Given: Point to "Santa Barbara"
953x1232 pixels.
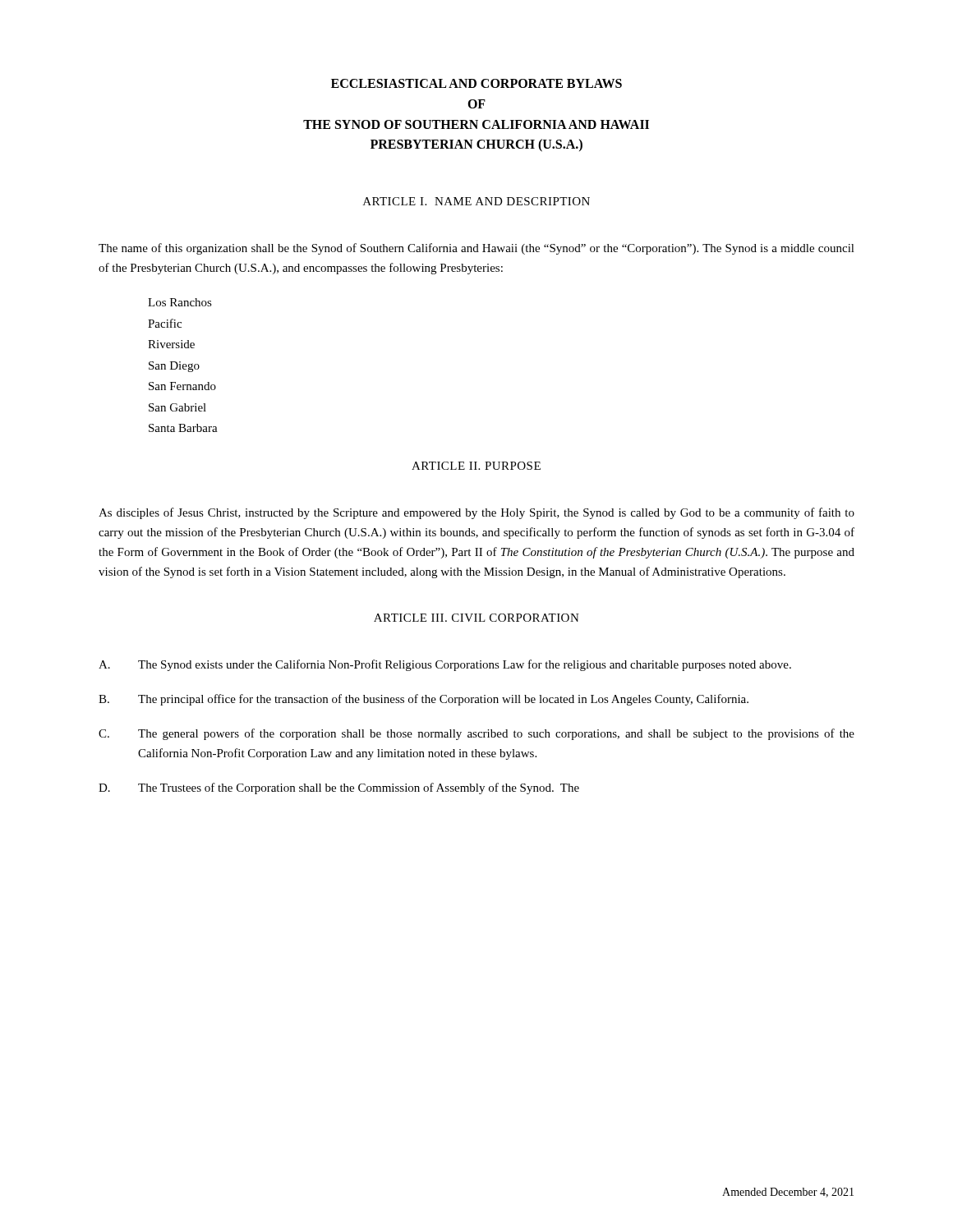Looking at the screenshot, I should (x=183, y=428).
